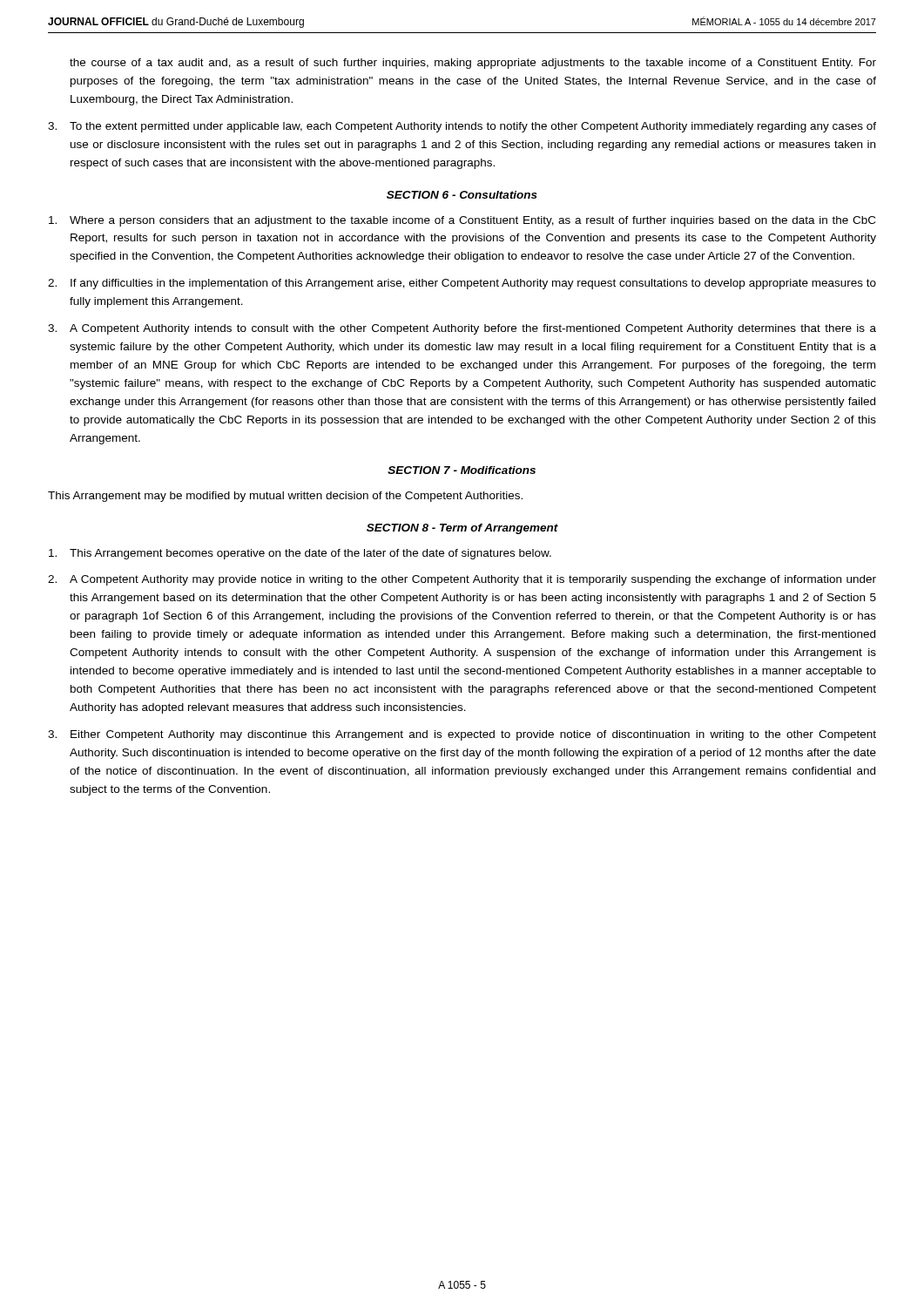Point to the block beginning "2. If any"
Image resolution: width=924 pixels, height=1307 pixels.
point(462,293)
